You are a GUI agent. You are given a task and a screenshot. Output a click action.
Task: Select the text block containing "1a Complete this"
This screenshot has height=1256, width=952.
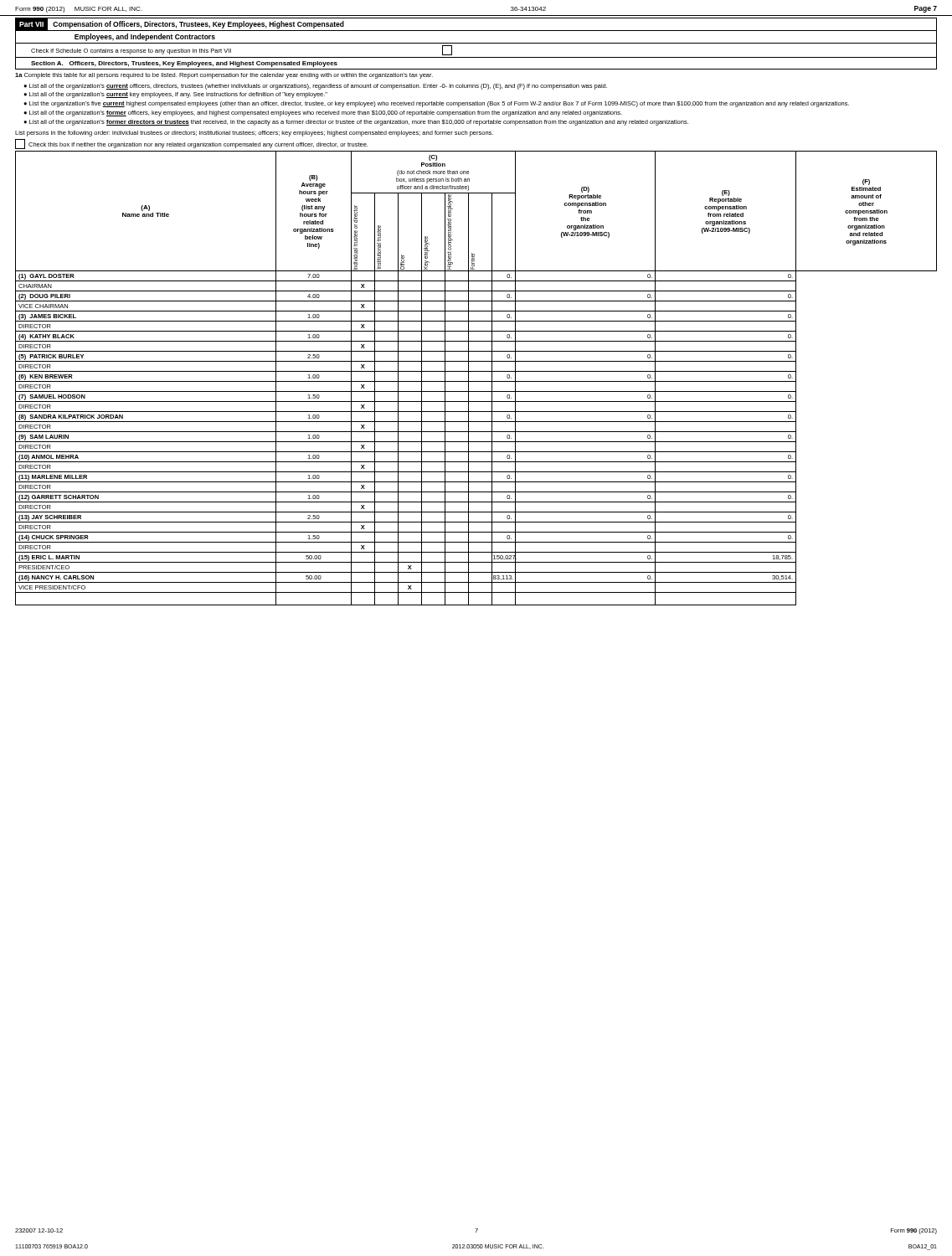coord(224,75)
